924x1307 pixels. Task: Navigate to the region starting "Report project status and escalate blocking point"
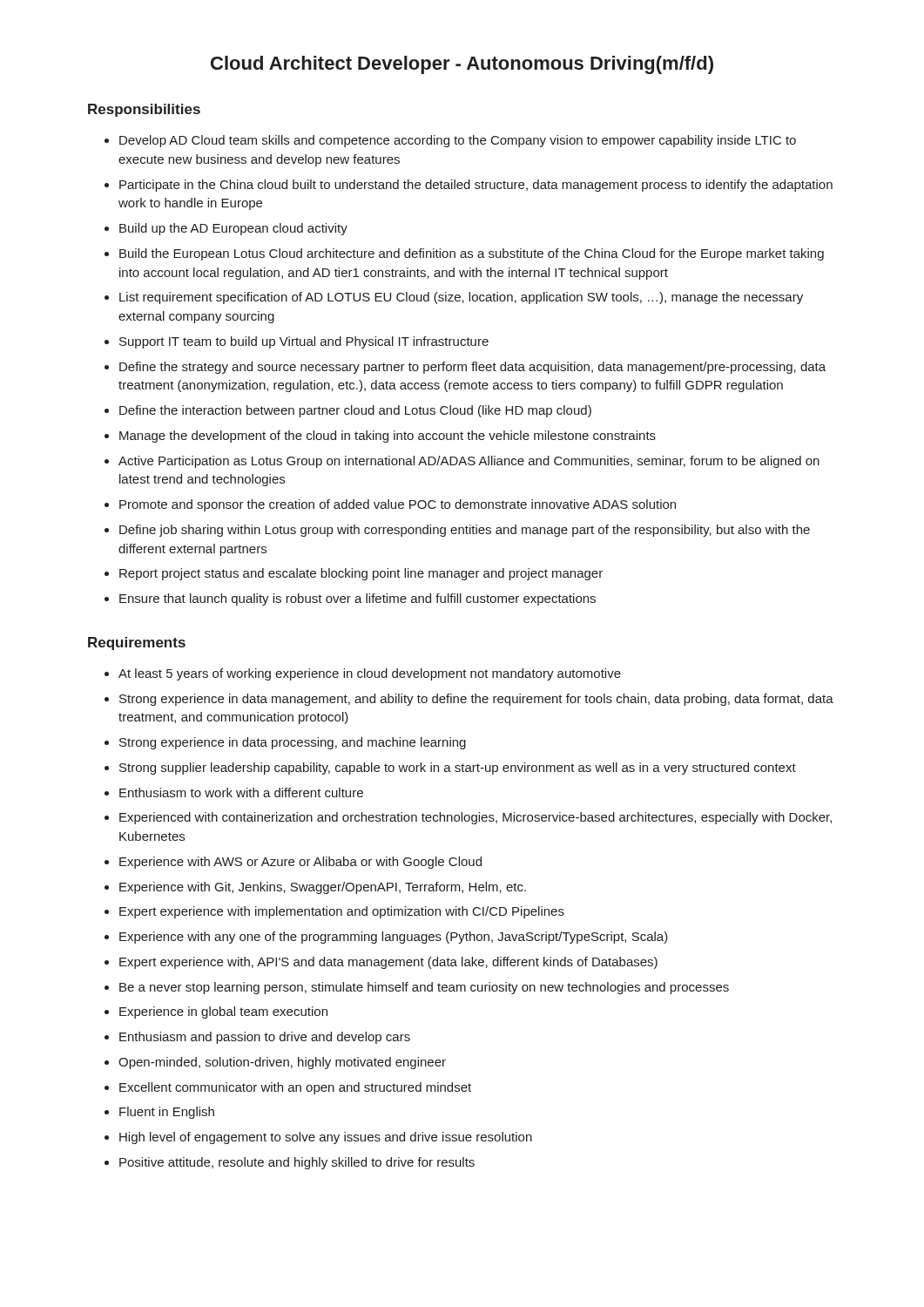[x=361, y=573]
